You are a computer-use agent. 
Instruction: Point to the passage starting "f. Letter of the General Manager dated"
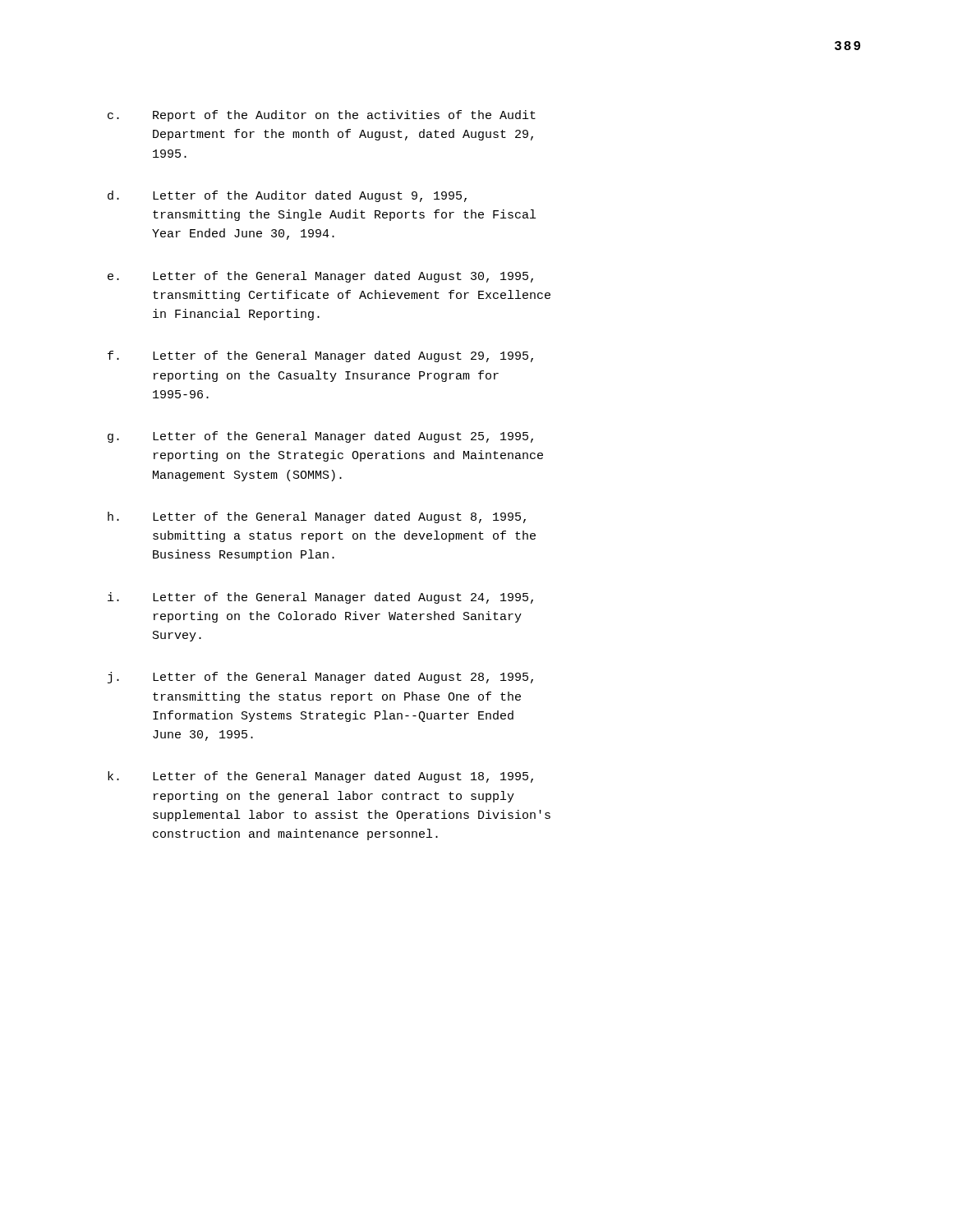tap(322, 376)
